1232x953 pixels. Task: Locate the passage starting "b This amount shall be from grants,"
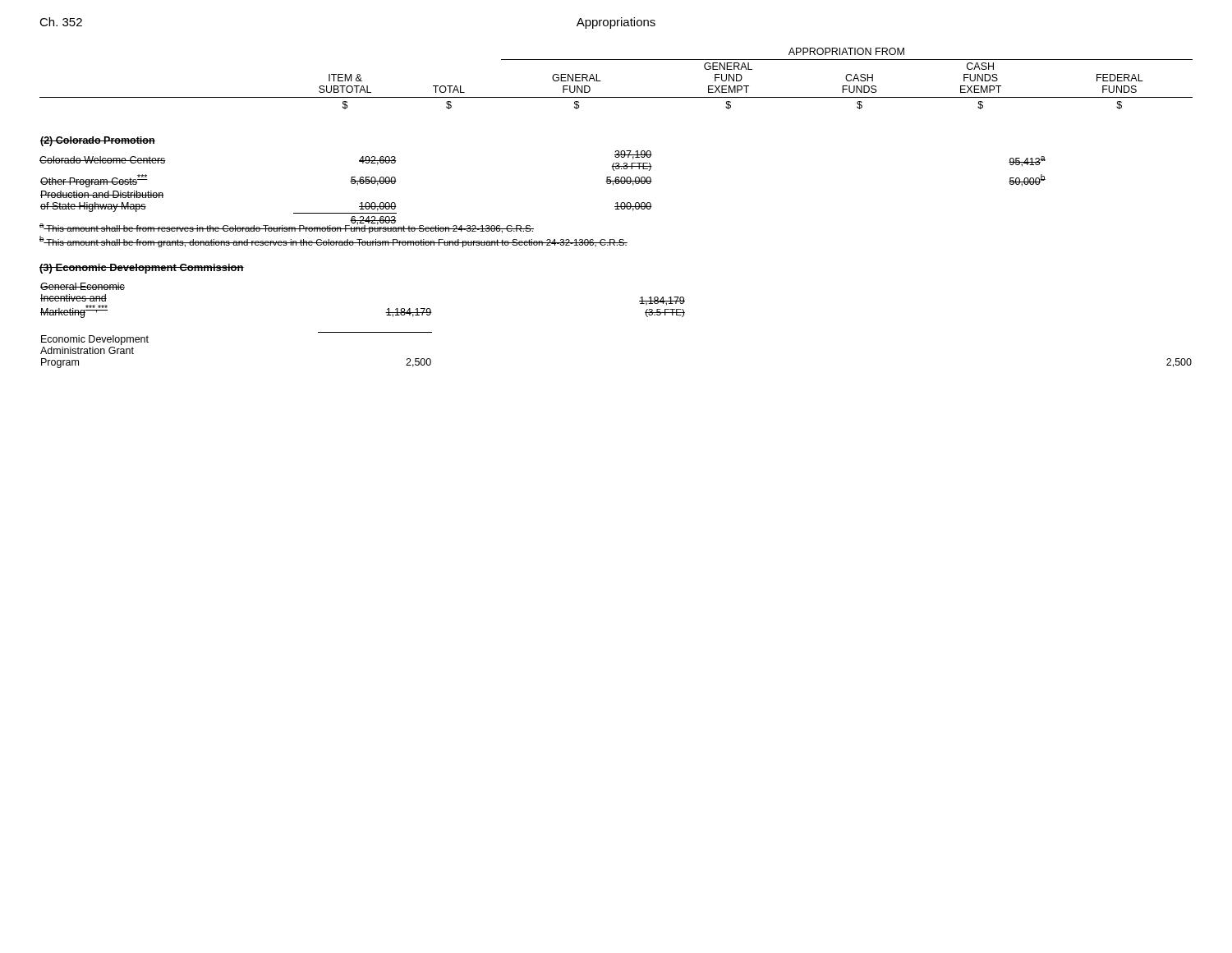point(333,241)
